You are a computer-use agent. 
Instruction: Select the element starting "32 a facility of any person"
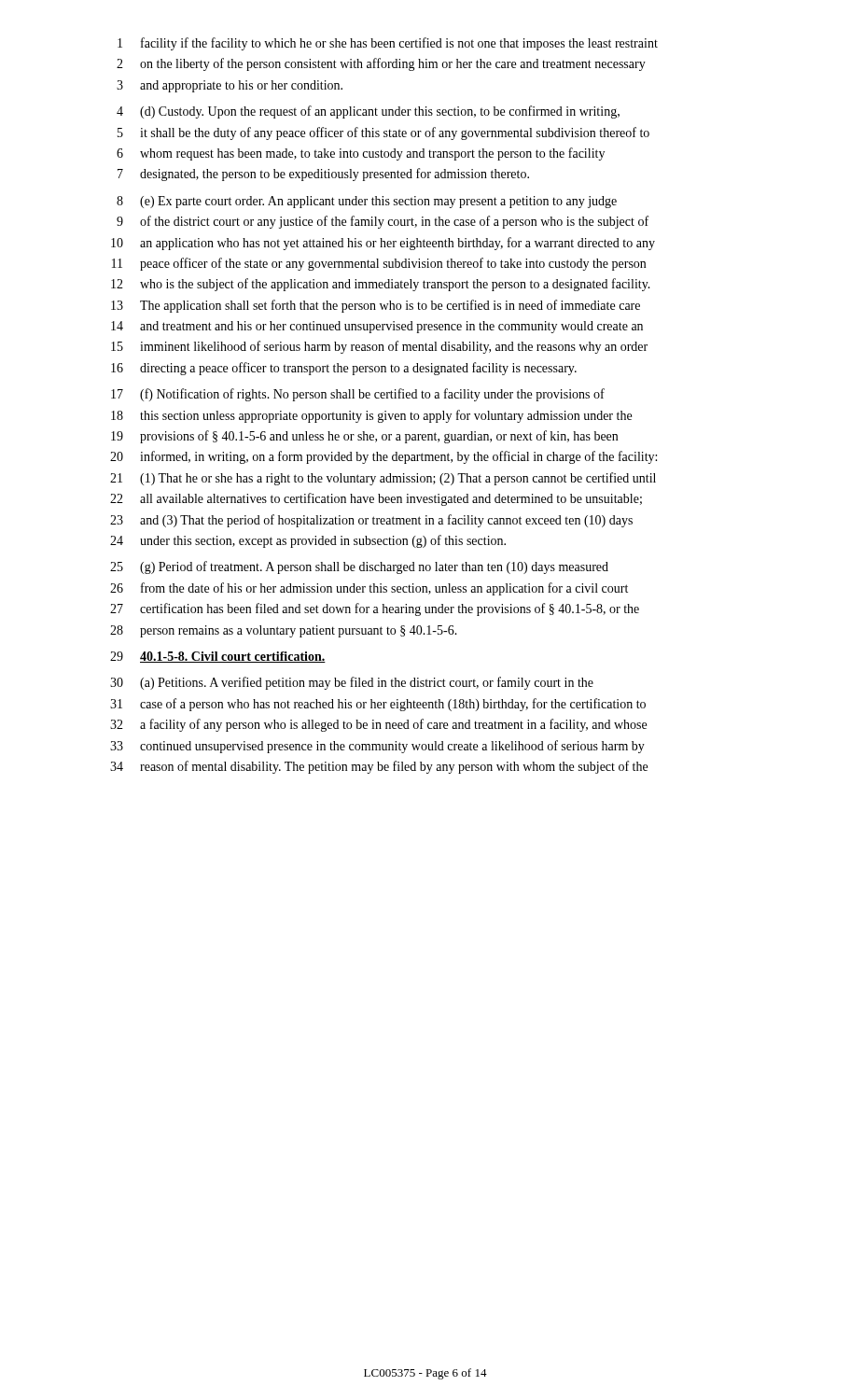pyautogui.click(x=434, y=725)
